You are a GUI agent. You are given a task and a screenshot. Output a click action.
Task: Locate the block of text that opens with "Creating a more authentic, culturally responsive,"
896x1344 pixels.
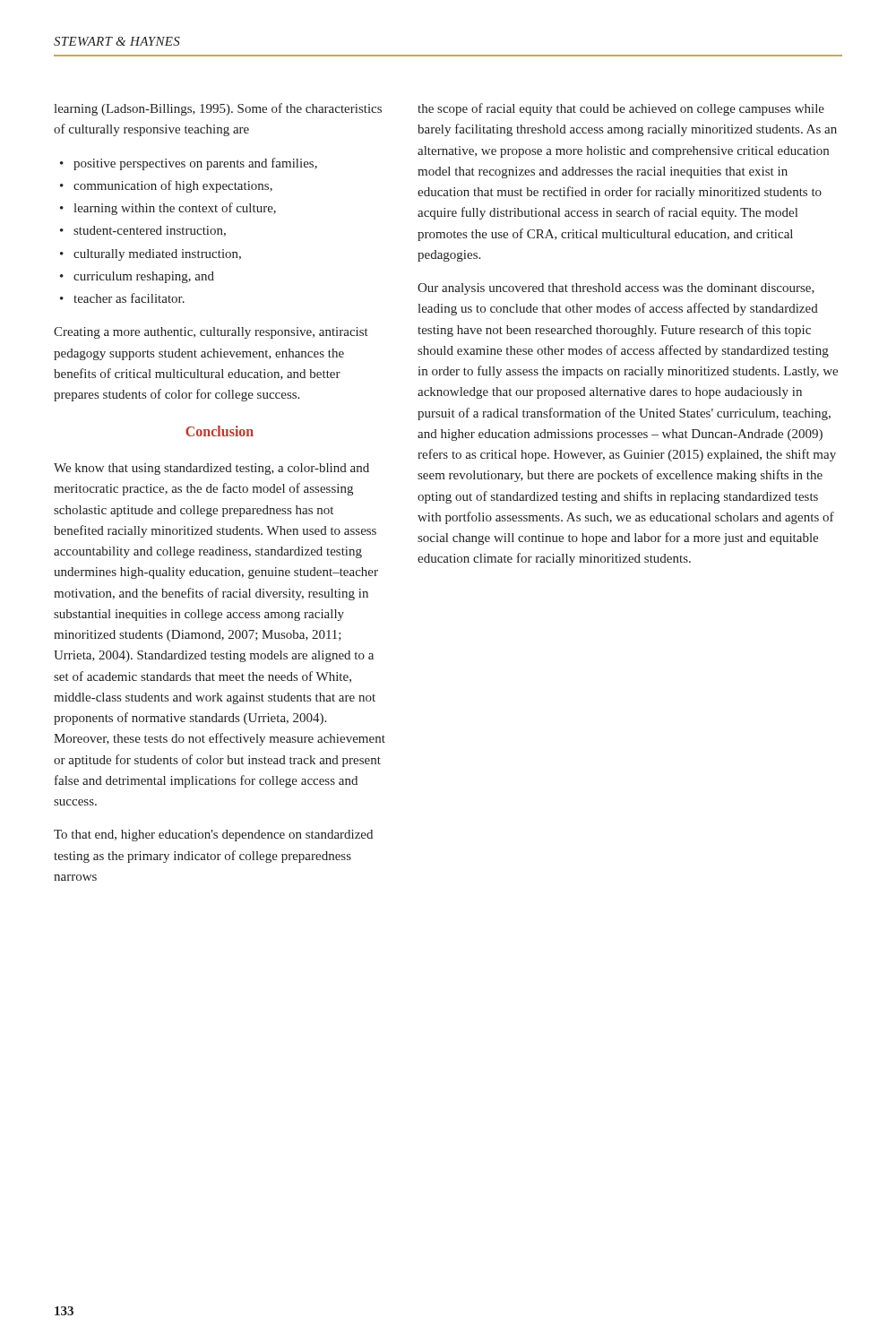220,364
